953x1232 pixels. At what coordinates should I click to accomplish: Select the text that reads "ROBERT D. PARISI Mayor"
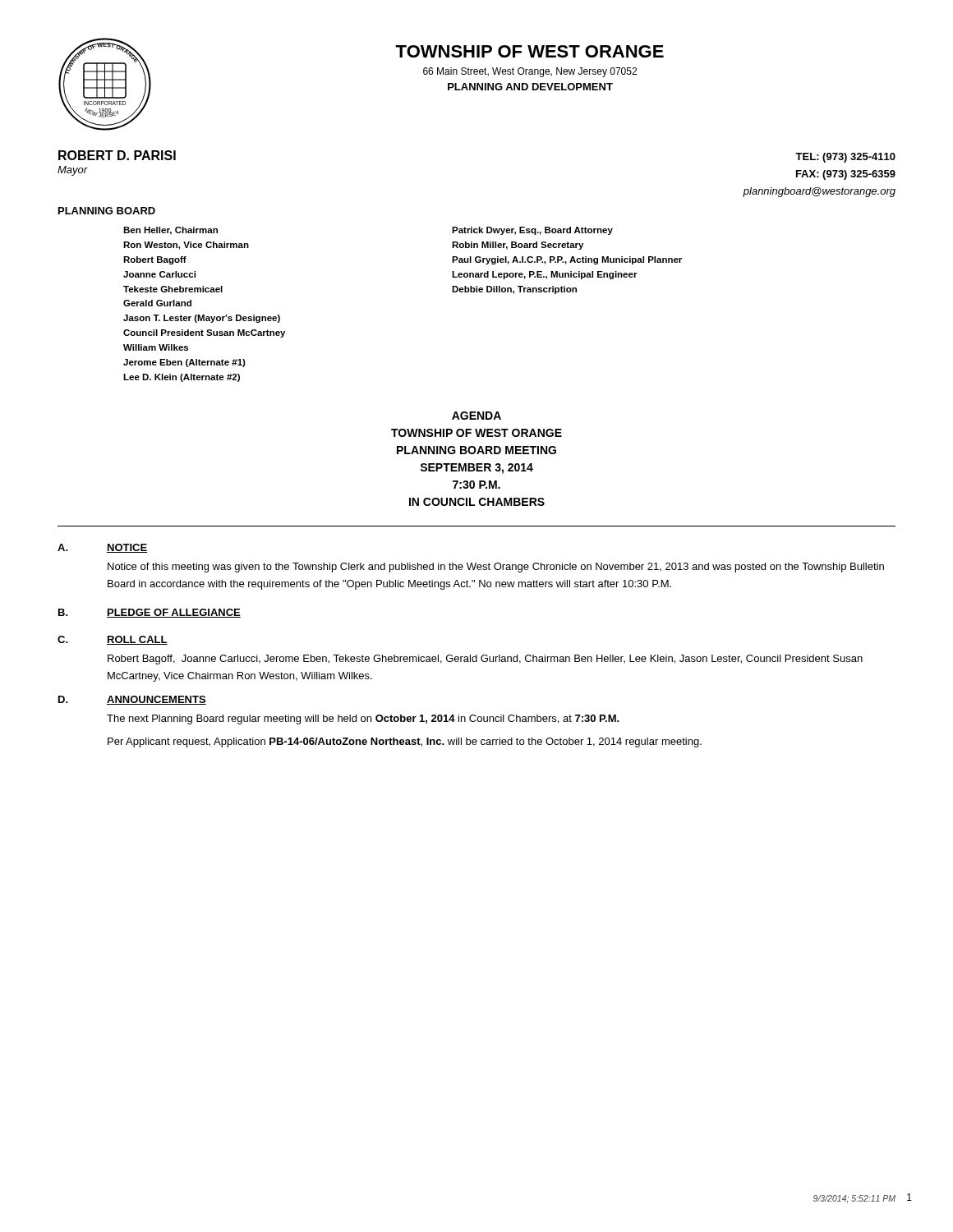click(x=117, y=155)
